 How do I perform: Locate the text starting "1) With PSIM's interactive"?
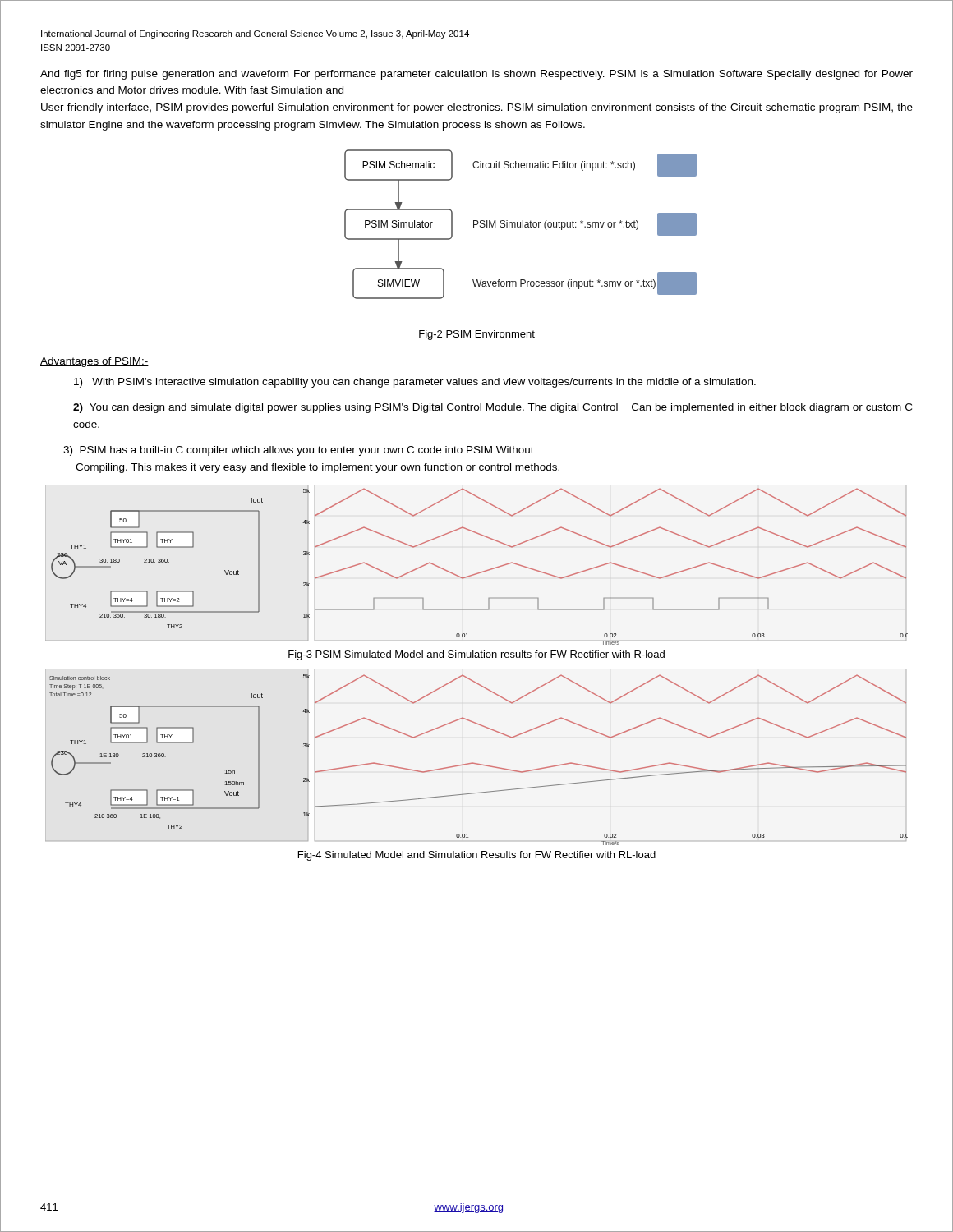[415, 382]
